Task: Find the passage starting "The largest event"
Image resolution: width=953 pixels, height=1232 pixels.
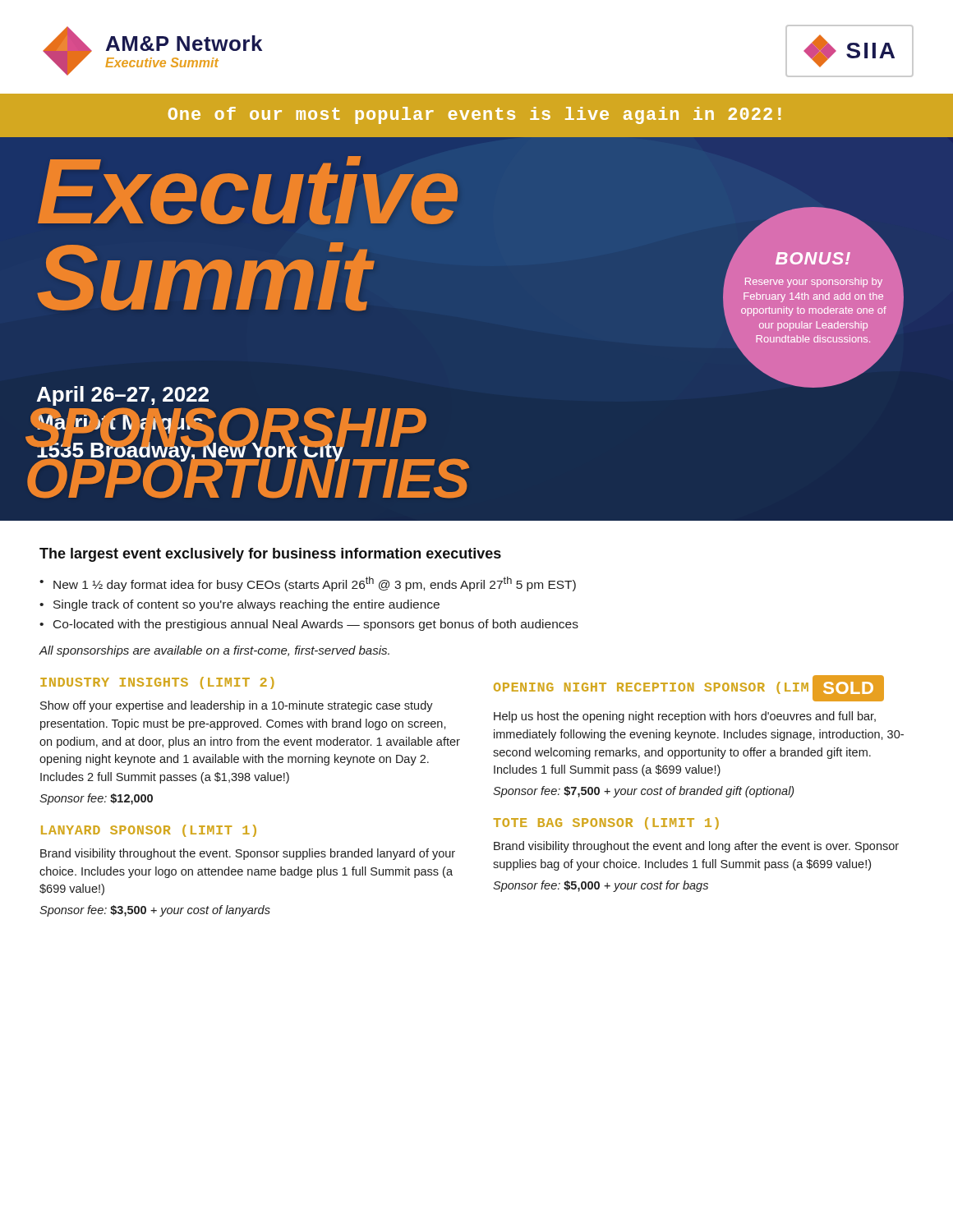Action: click(x=270, y=554)
